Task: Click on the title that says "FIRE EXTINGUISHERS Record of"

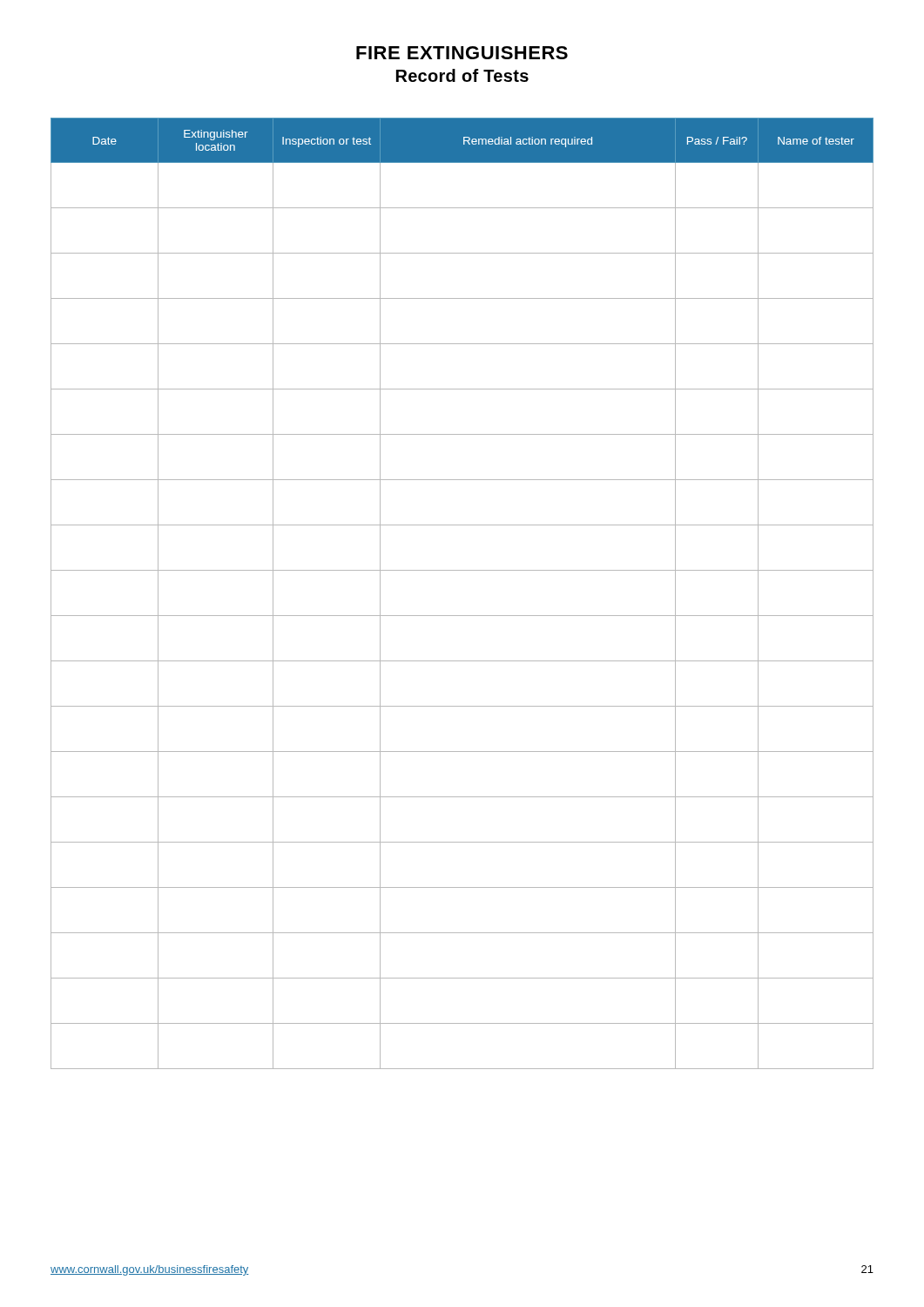Action: 462,64
